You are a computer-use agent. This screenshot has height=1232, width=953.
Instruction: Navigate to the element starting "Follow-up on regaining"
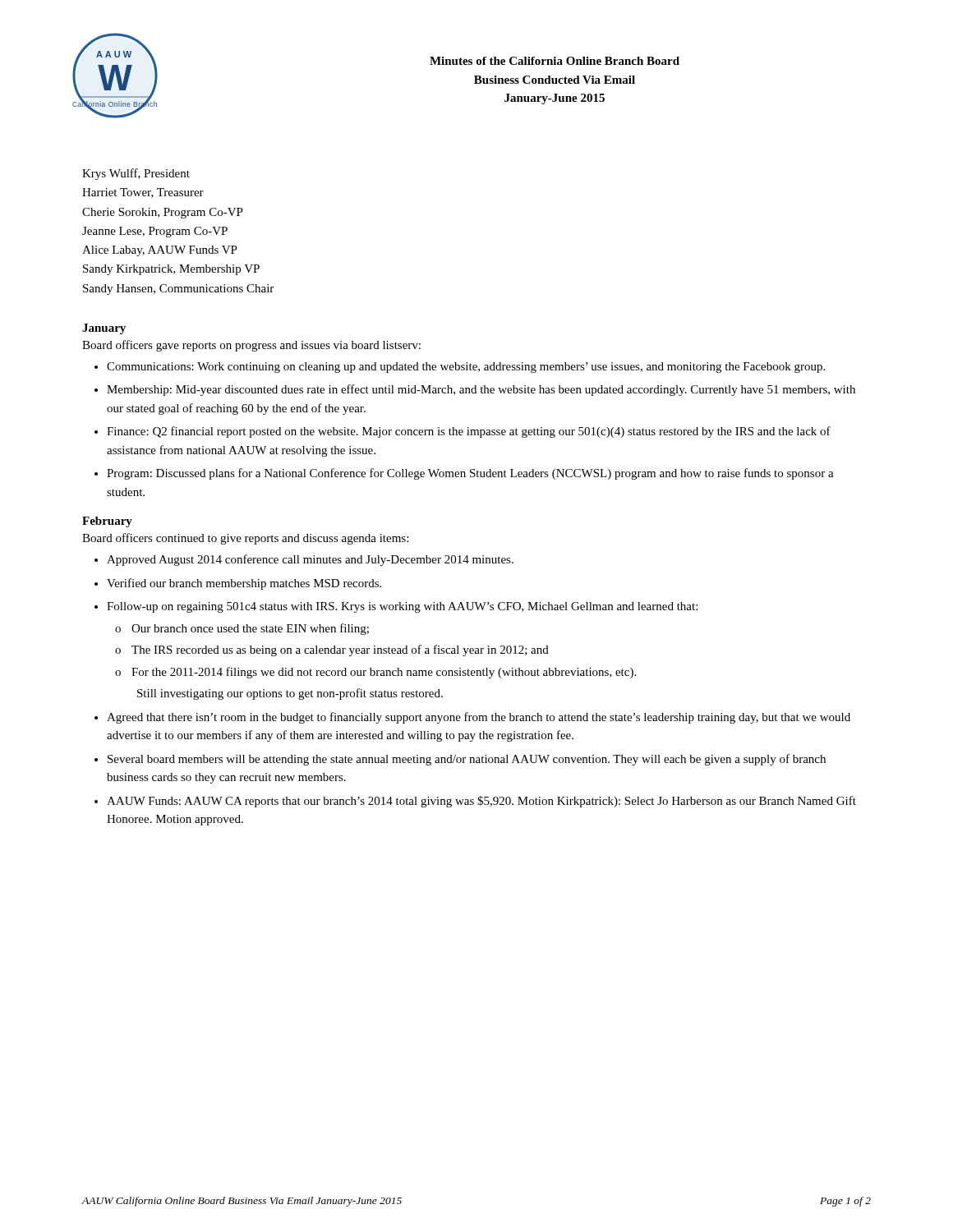pyautogui.click(x=489, y=651)
